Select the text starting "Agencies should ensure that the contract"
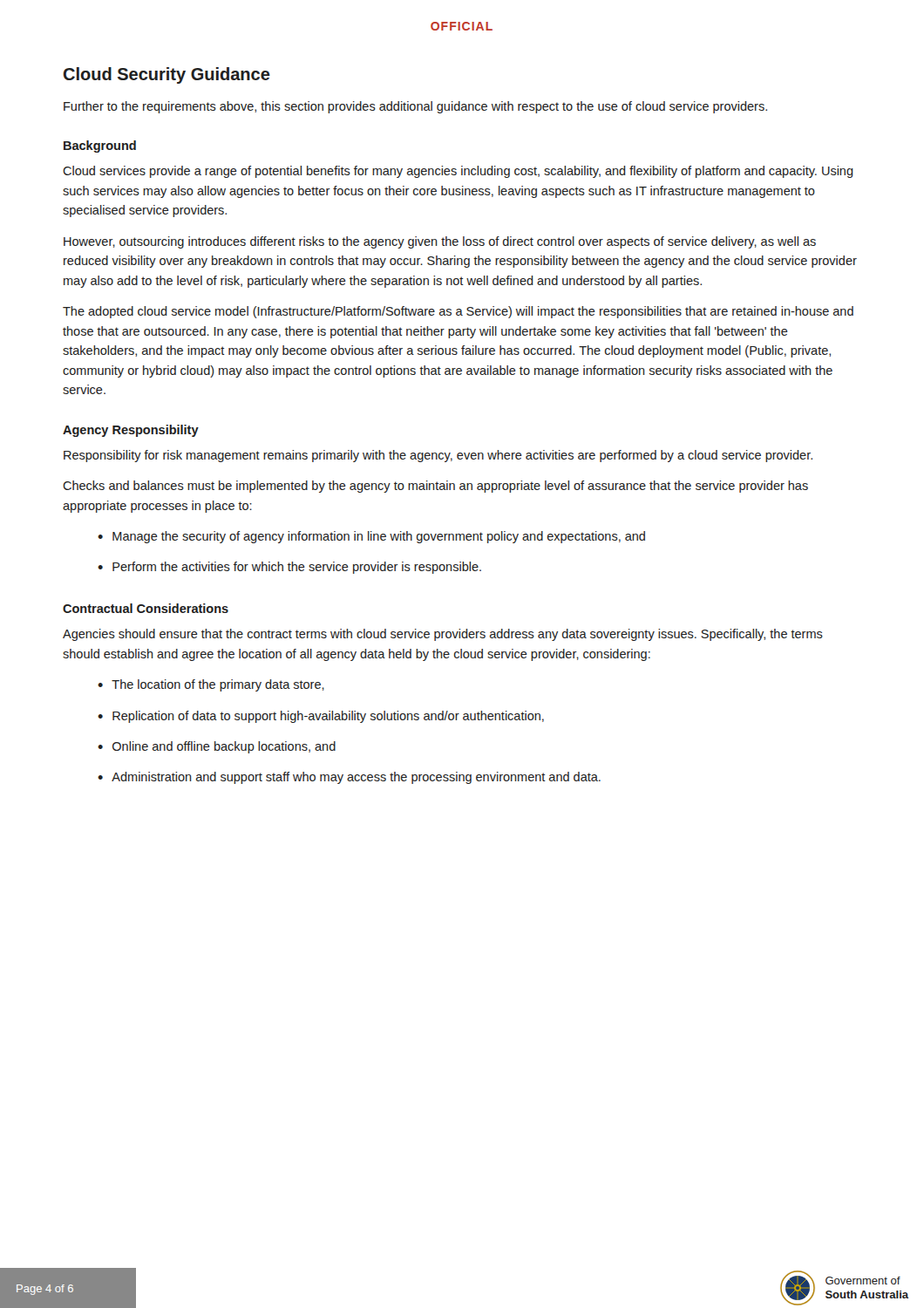Screen dimensions: 1308x924 (443, 644)
